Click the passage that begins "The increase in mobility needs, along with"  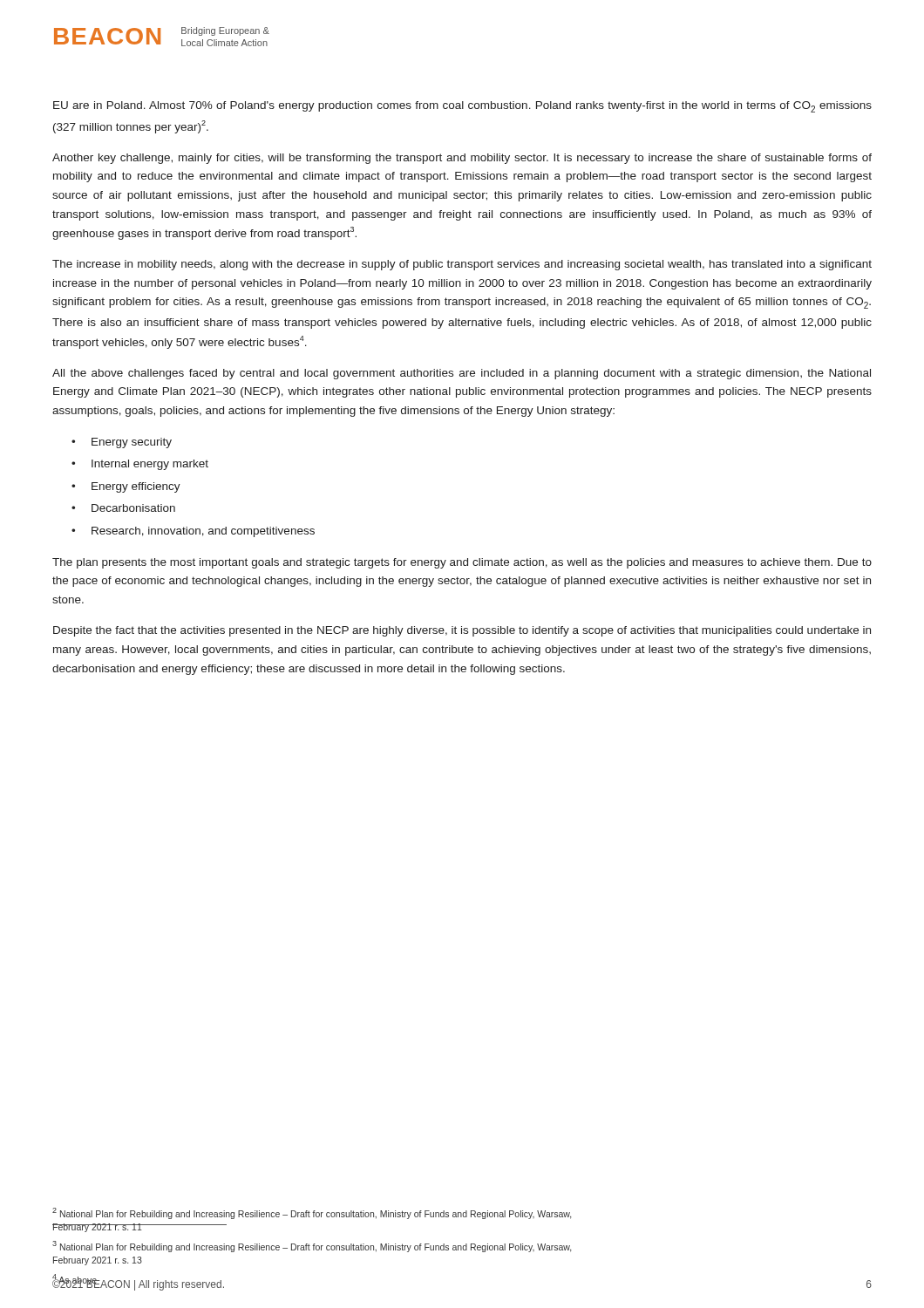point(462,303)
